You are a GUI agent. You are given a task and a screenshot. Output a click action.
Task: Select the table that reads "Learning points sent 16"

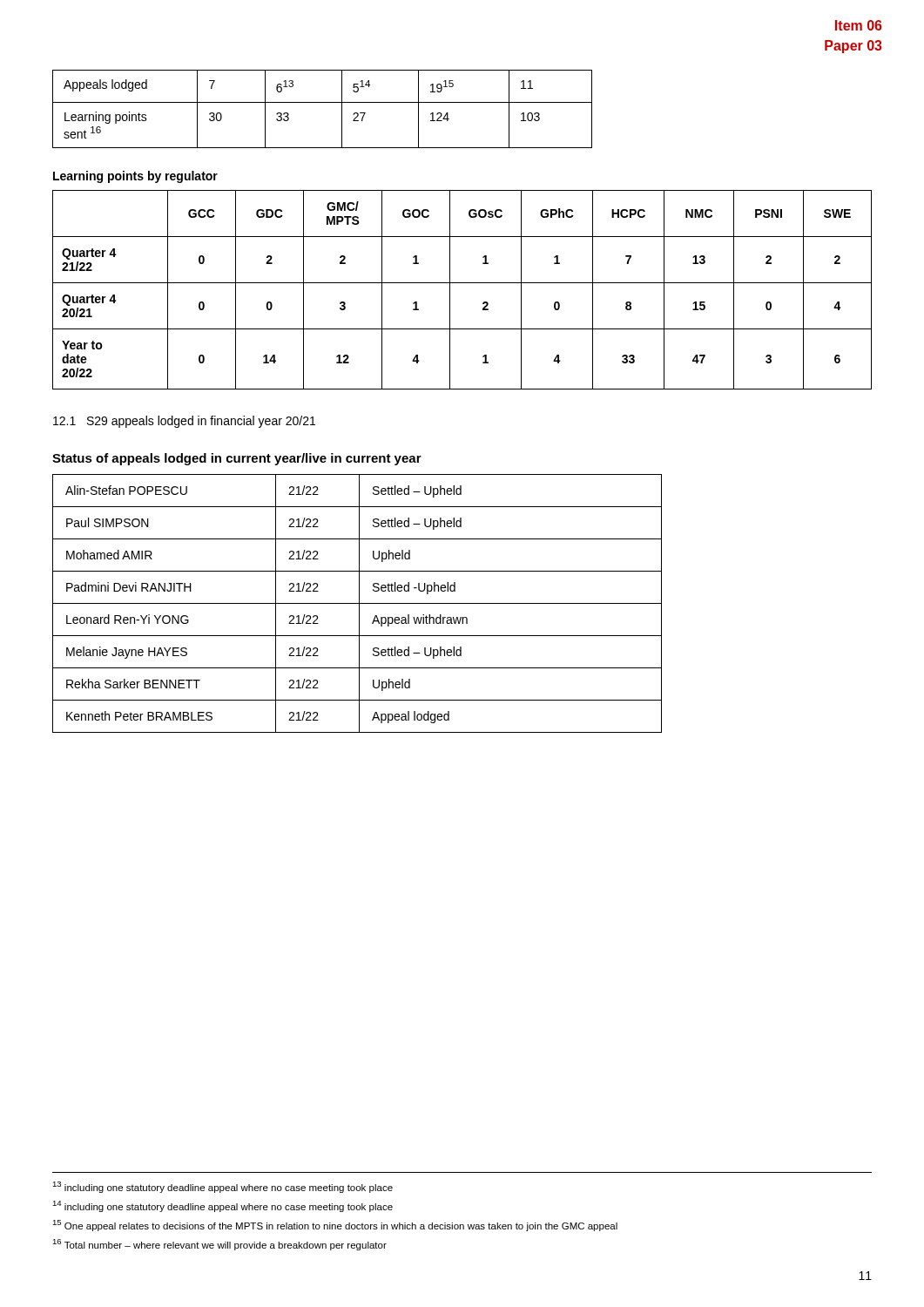[x=462, y=109]
